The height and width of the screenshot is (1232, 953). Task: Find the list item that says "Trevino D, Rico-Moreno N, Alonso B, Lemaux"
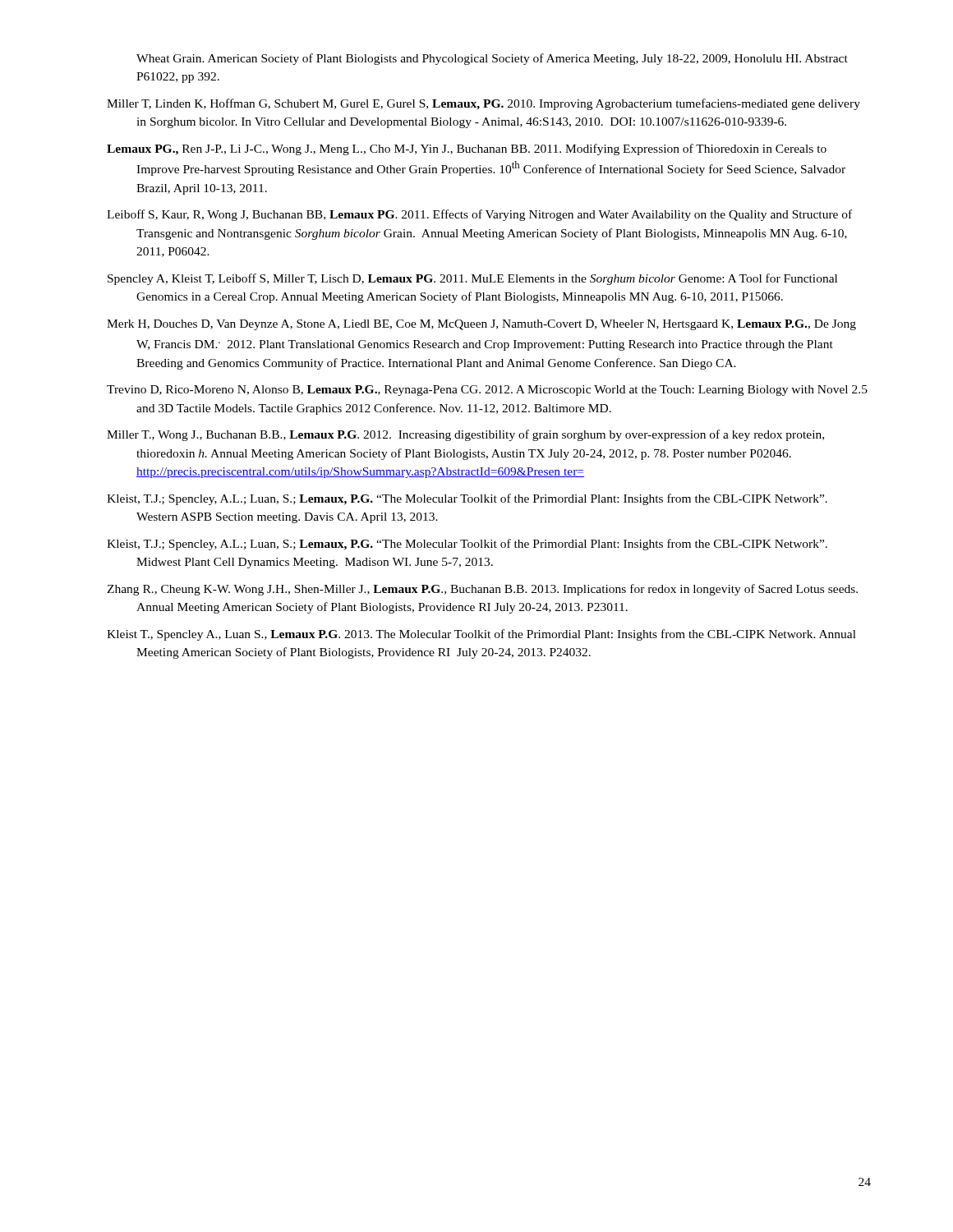click(487, 398)
